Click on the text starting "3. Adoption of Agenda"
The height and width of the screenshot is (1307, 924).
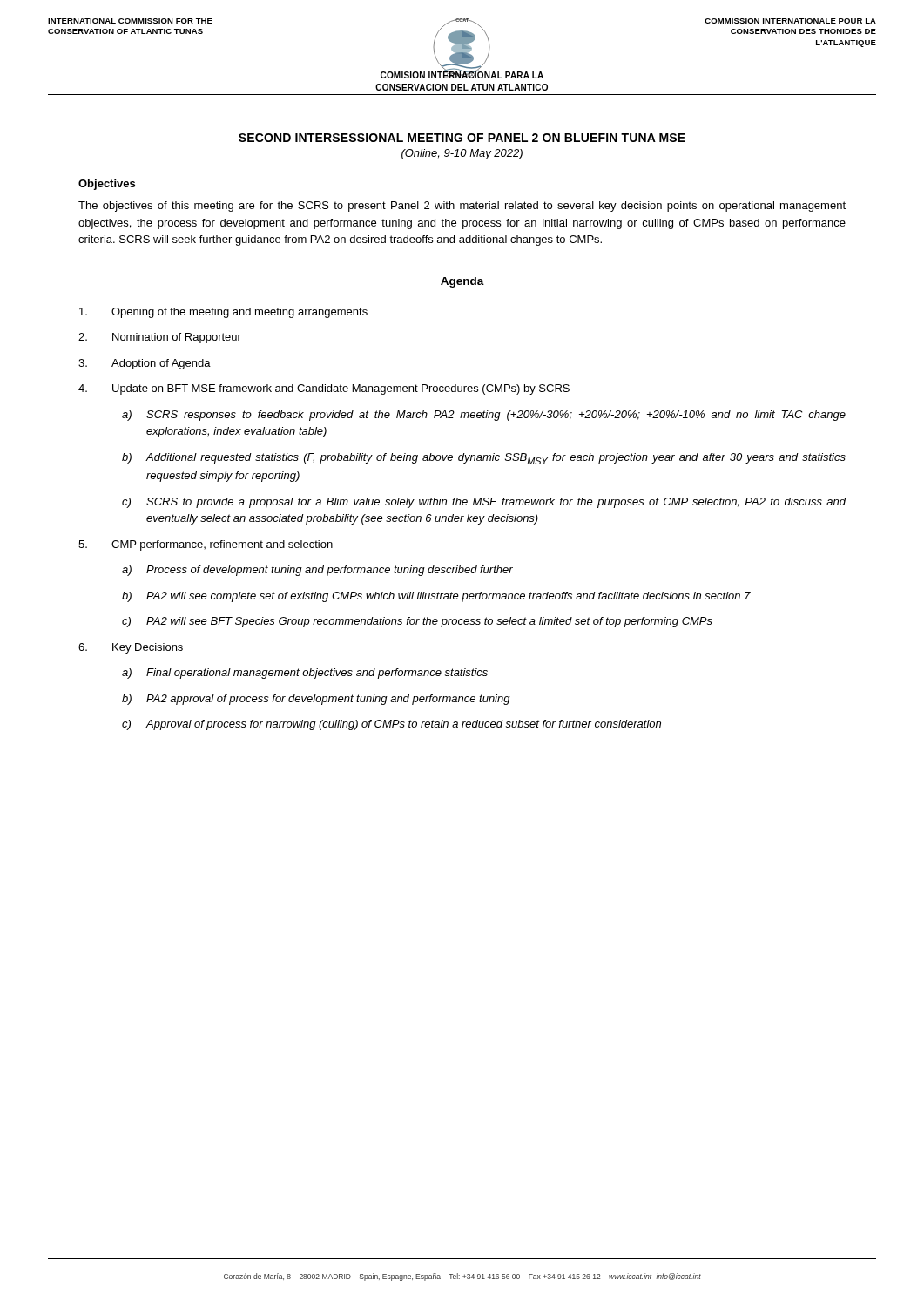[x=145, y=364]
